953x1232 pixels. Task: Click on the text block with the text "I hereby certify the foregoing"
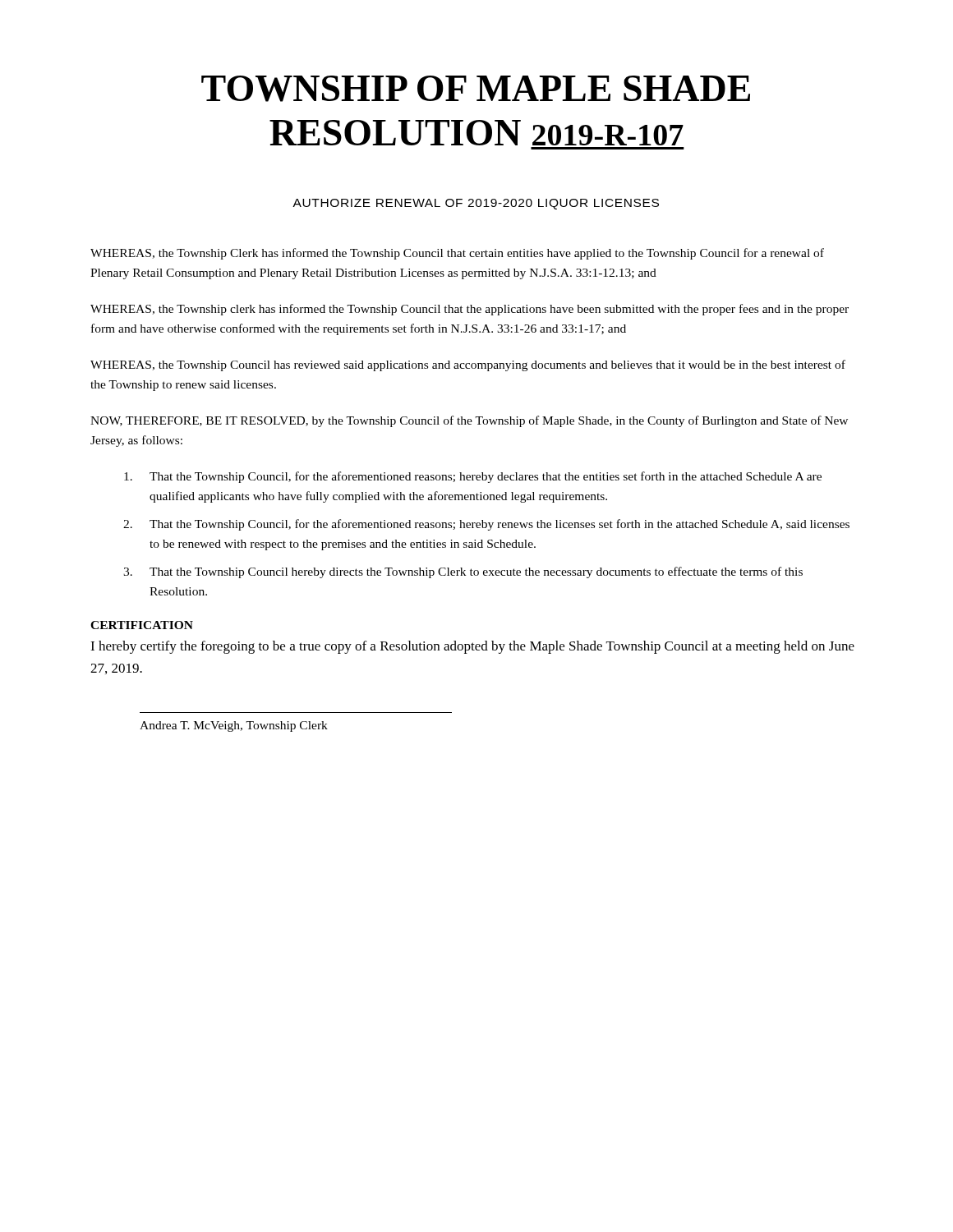(472, 657)
